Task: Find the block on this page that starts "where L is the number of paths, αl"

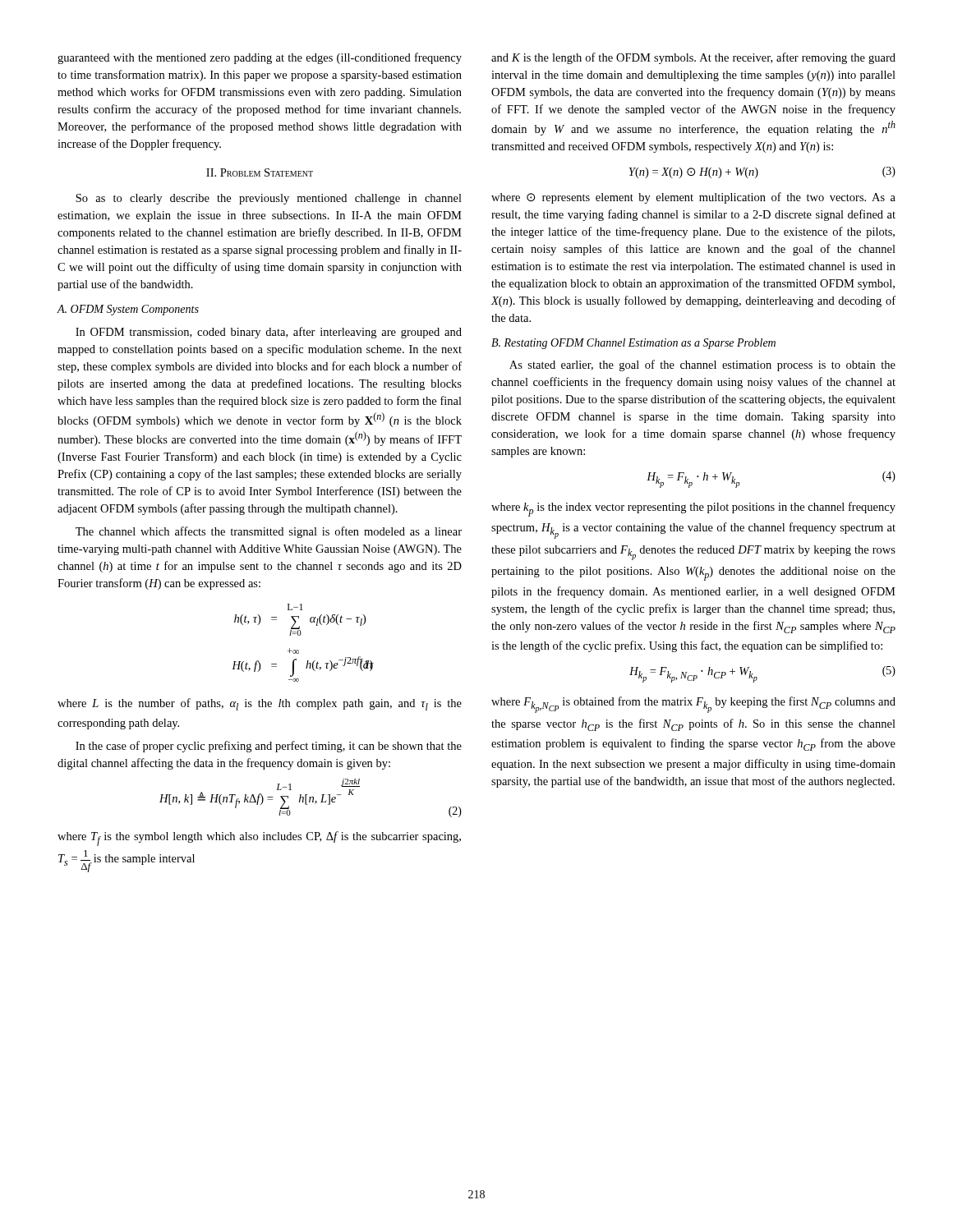Action: 260,734
